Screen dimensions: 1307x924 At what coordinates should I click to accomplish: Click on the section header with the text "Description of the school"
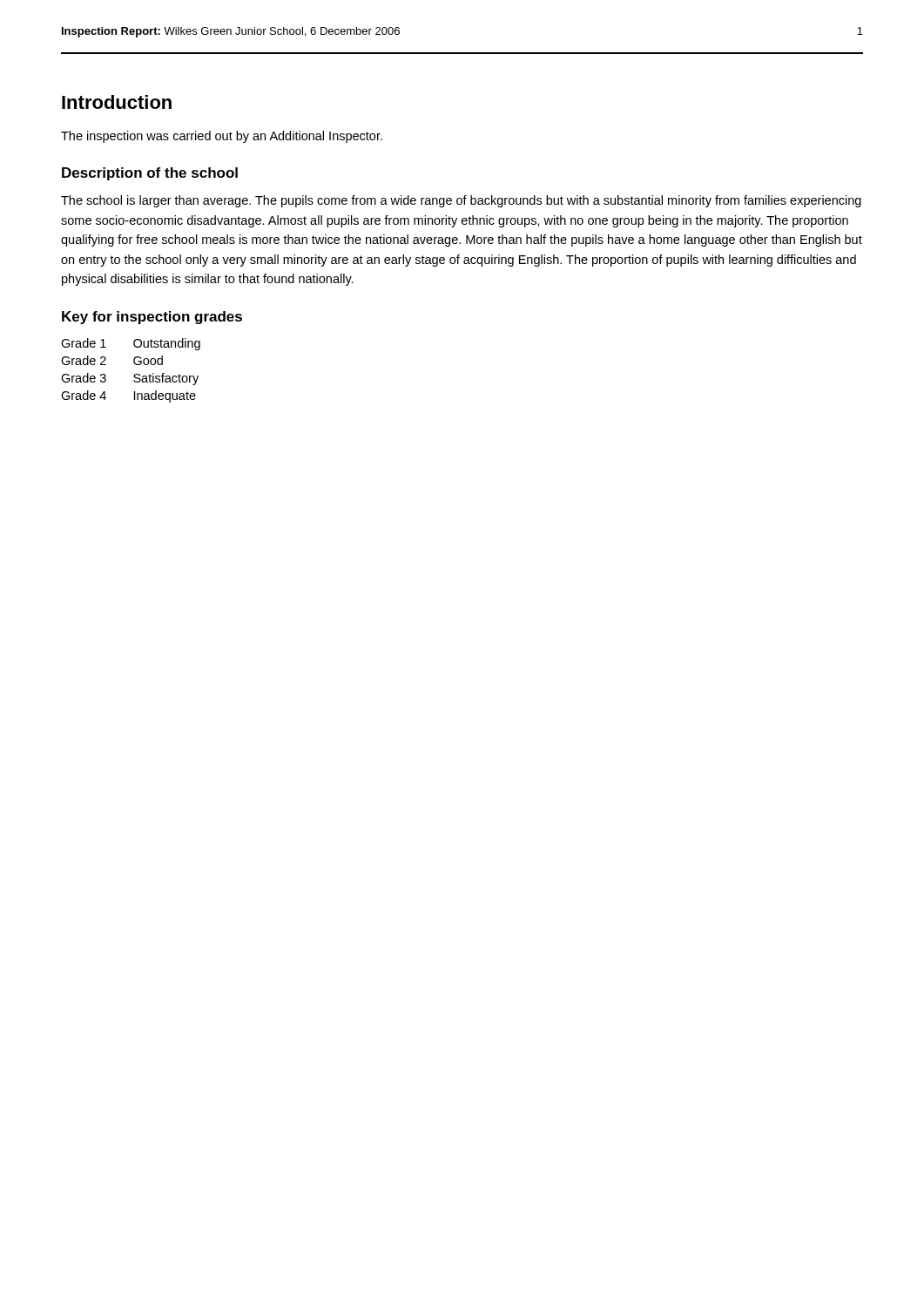tap(150, 173)
